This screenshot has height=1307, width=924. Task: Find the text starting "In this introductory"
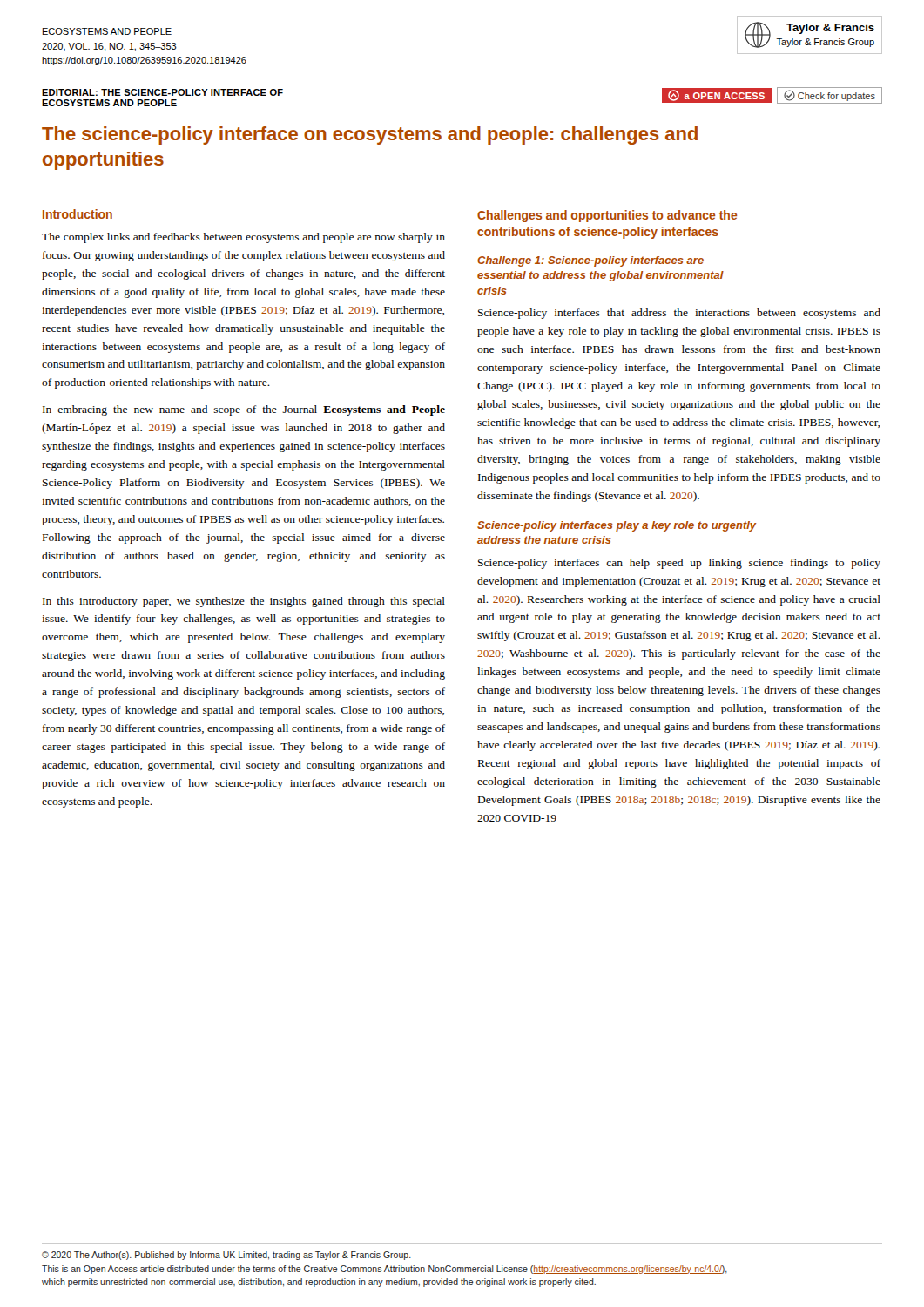point(243,701)
